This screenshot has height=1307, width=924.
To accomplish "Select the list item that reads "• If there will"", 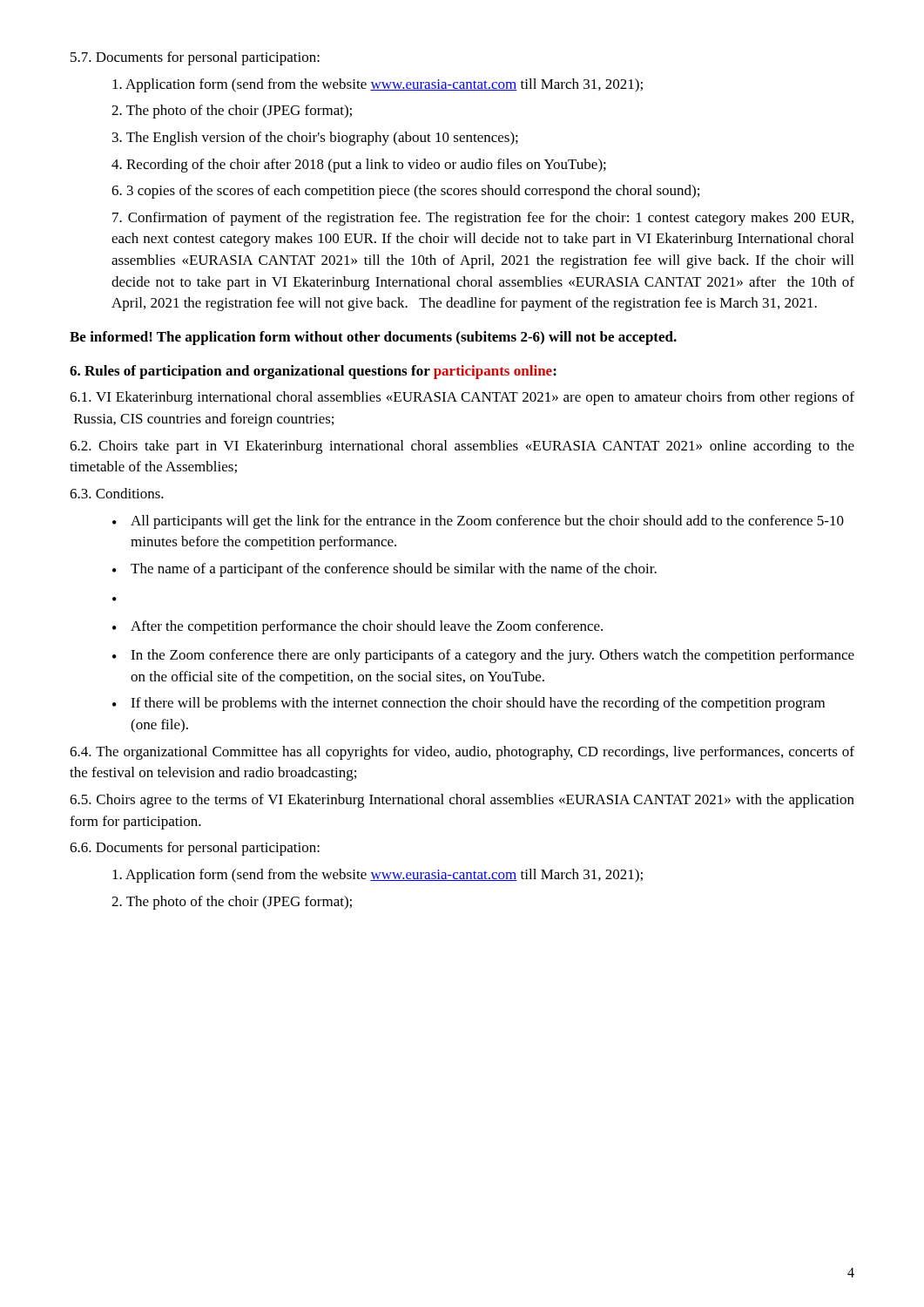I will click(x=483, y=714).
